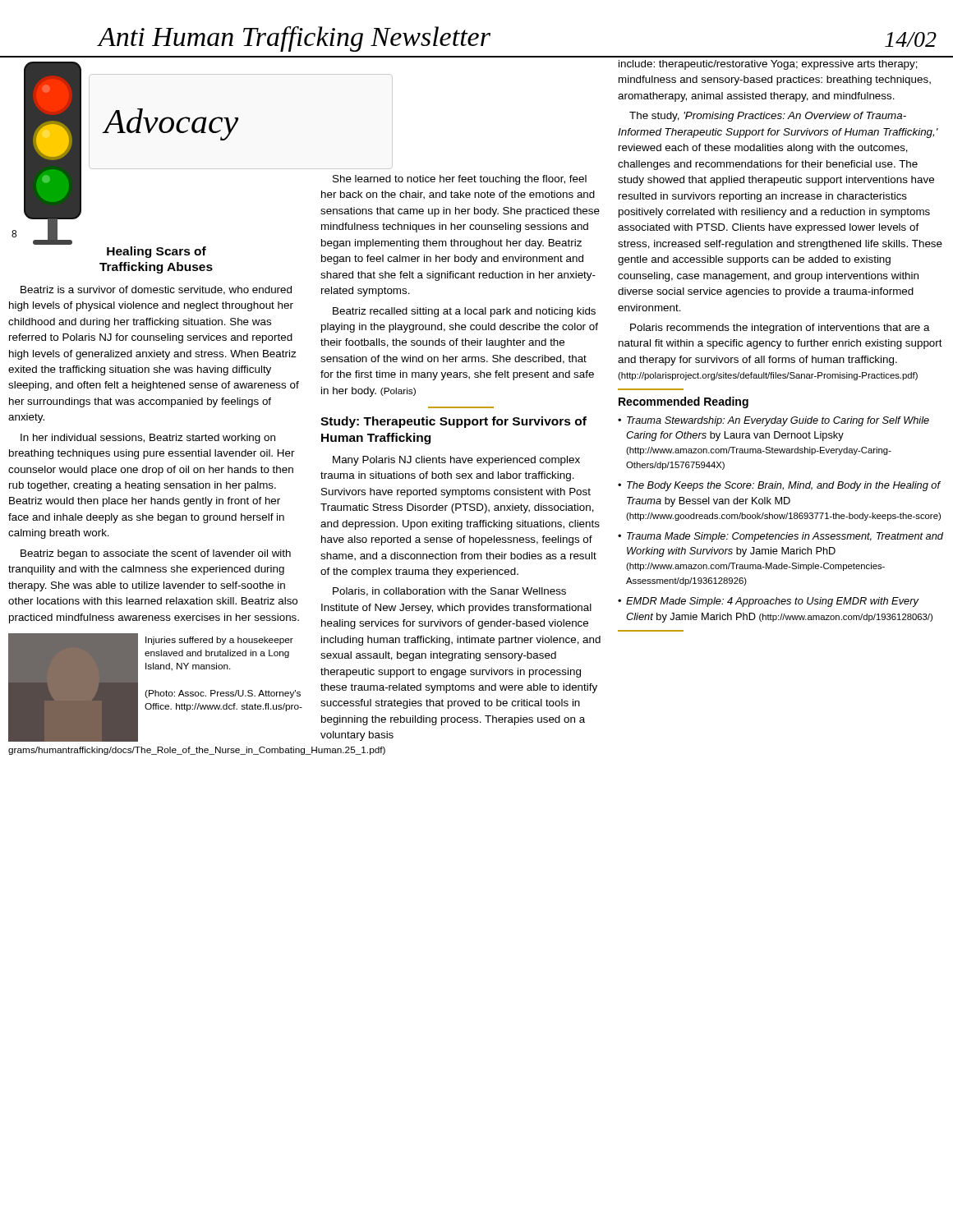Click on the text block containing "In her individual sessions, Beatriz started"
The width and height of the screenshot is (953, 1232).
pyautogui.click(x=151, y=485)
